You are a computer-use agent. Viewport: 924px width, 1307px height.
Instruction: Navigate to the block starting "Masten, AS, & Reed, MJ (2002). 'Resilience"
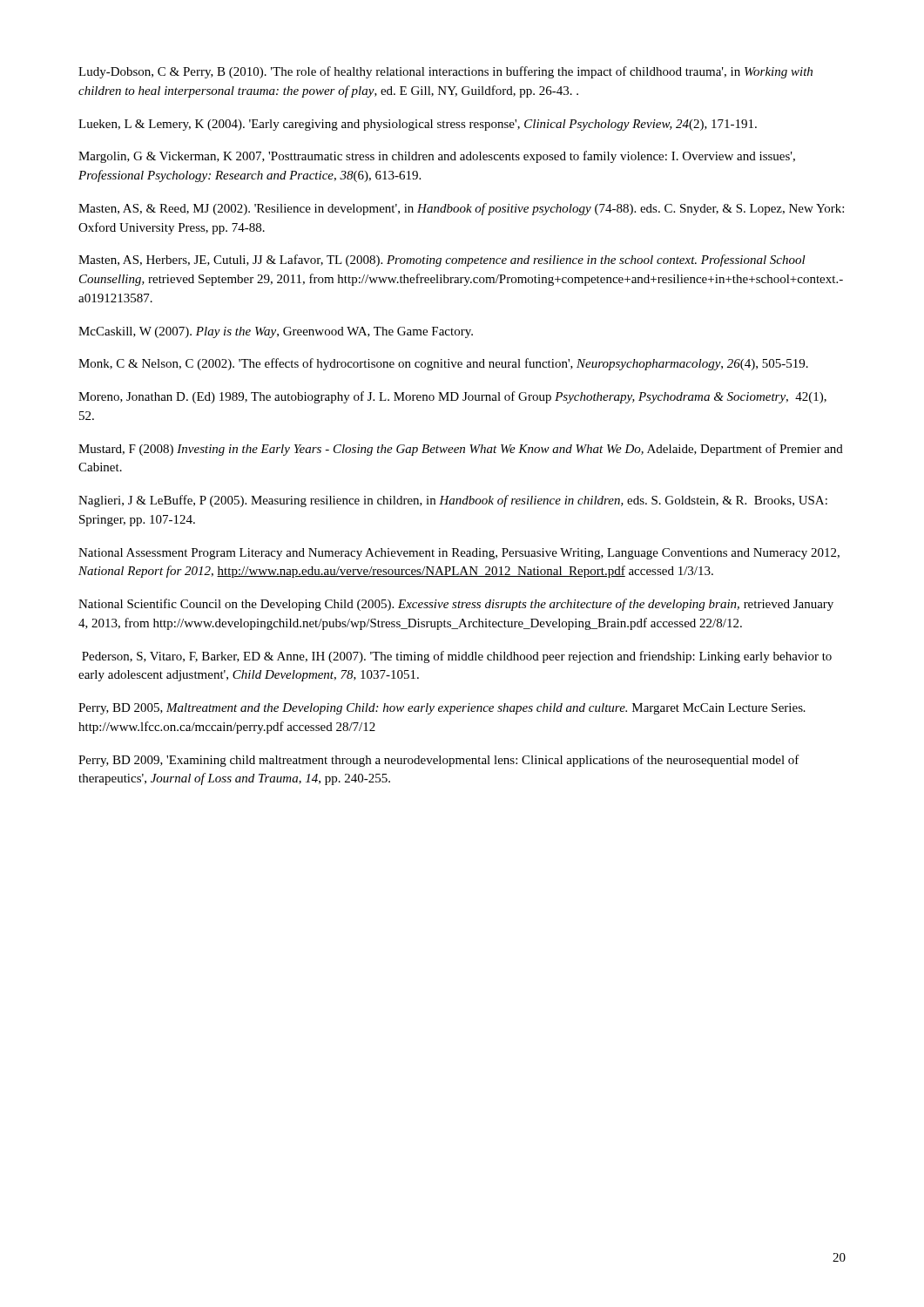pos(462,217)
